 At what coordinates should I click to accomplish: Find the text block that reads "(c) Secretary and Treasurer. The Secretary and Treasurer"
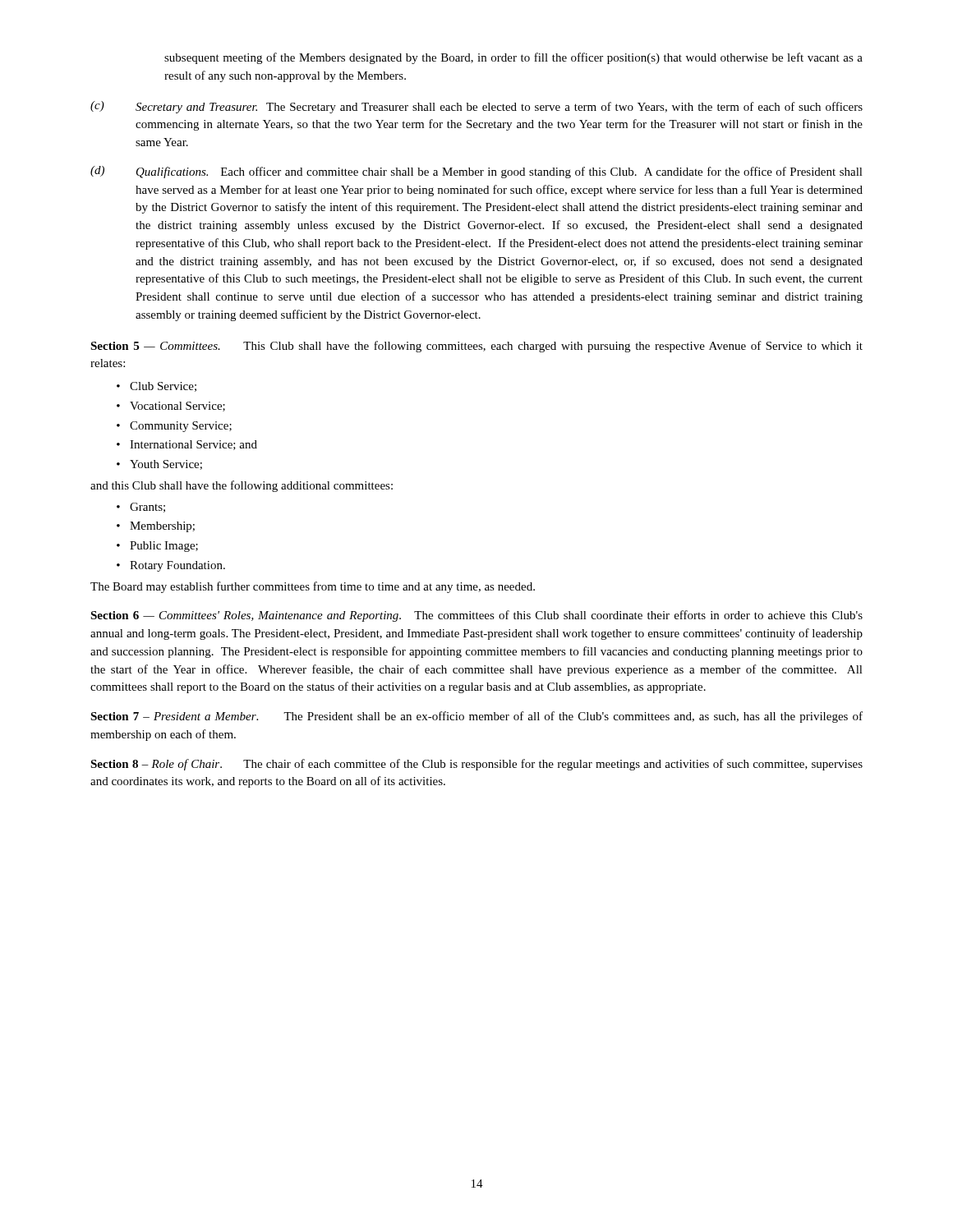pyautogui.click(x=476, y=125)
